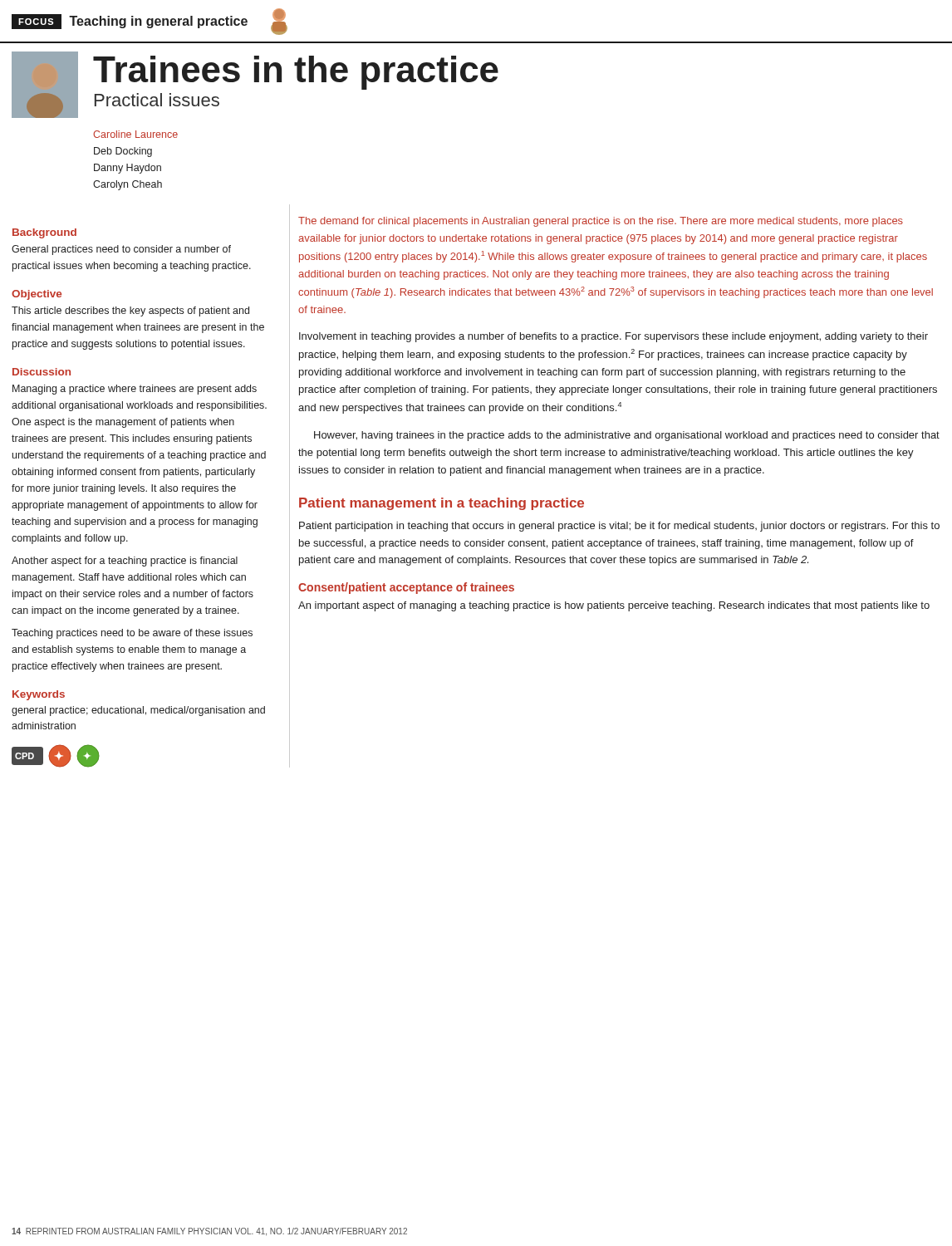Click on the title containing "Trainees in the practice"
The image size is (952, 1246).
coord(296,70)
